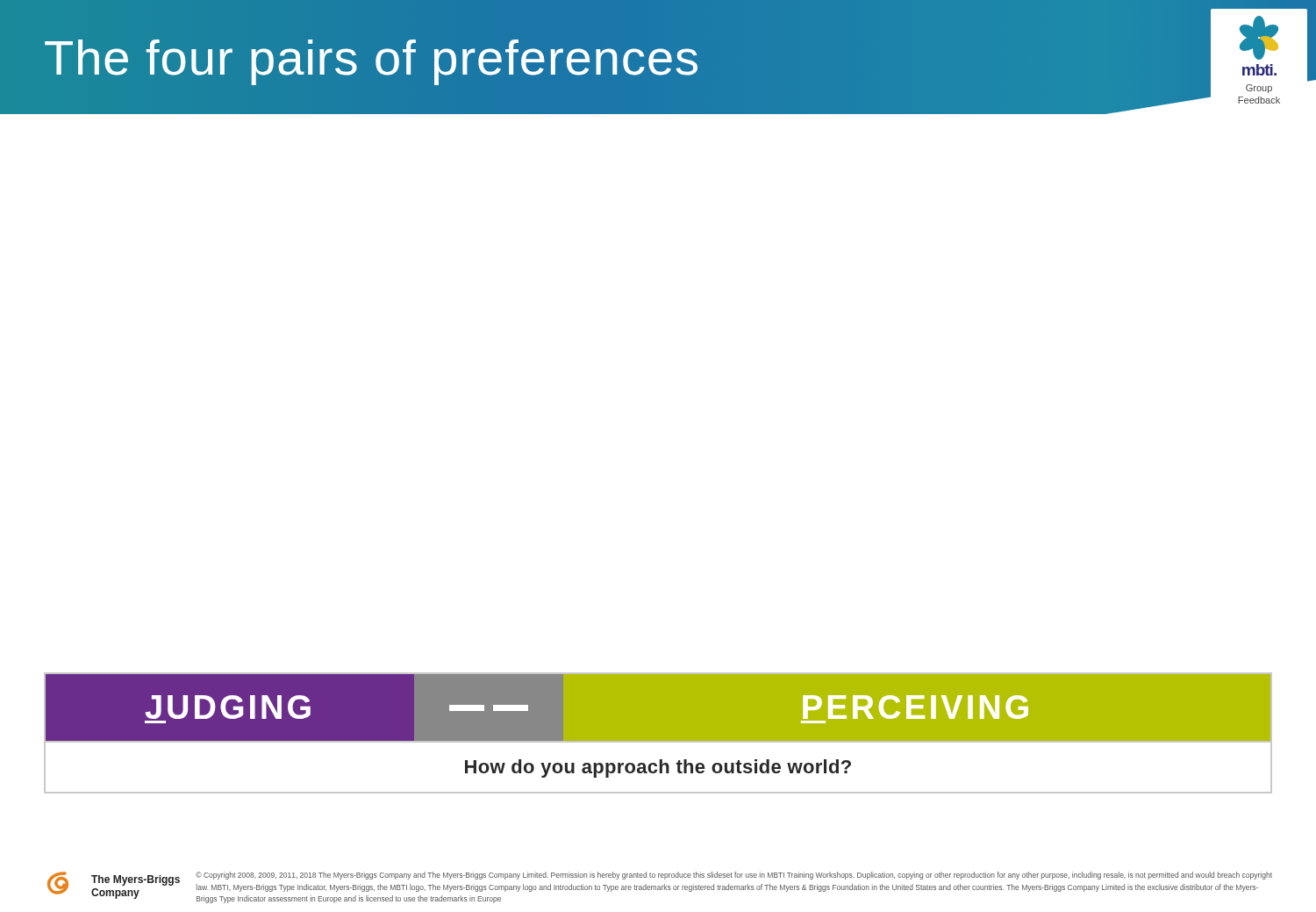Select the infographic

658,733
